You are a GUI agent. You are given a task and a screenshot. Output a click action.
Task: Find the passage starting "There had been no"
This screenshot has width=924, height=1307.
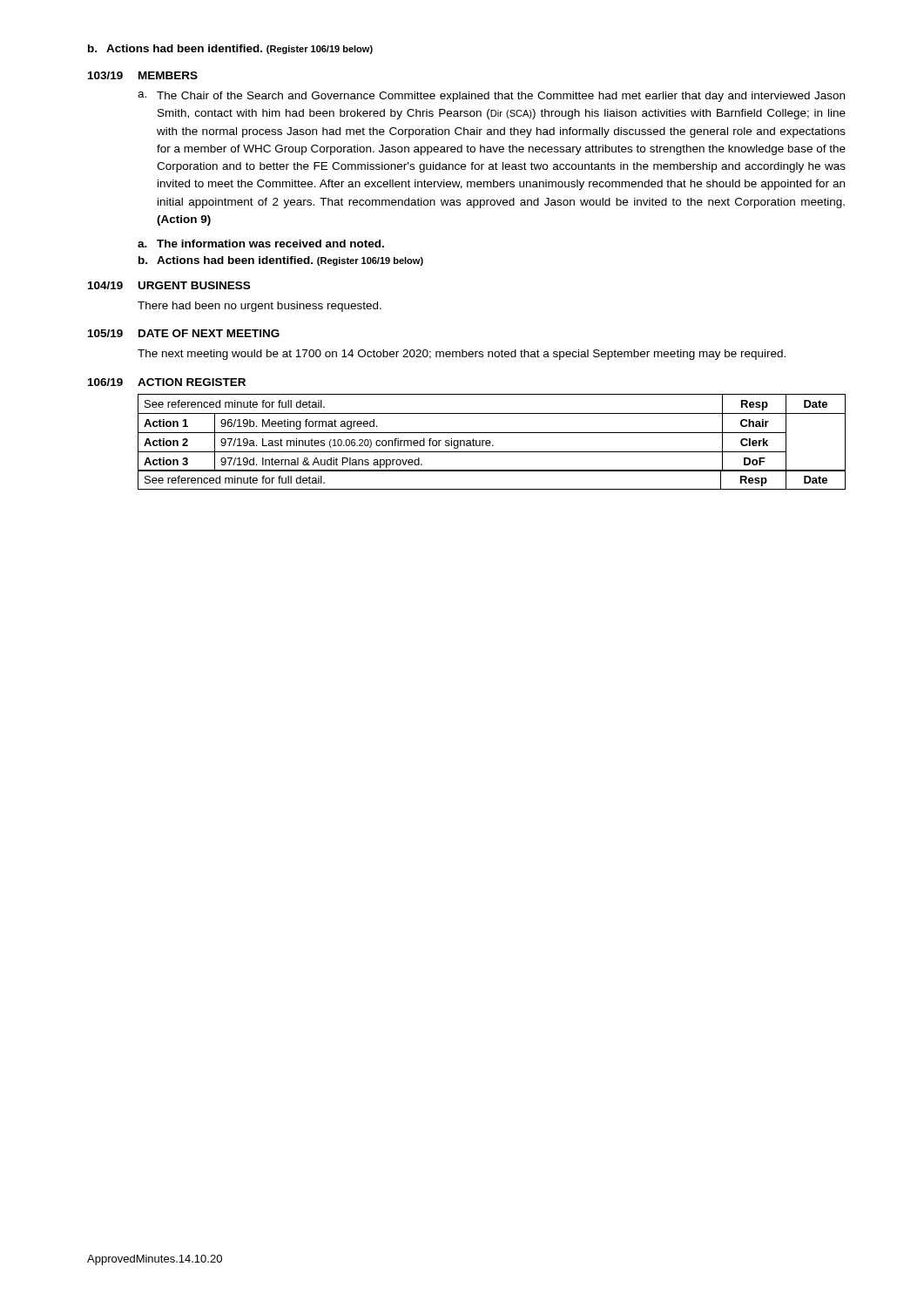coord(260,305)
